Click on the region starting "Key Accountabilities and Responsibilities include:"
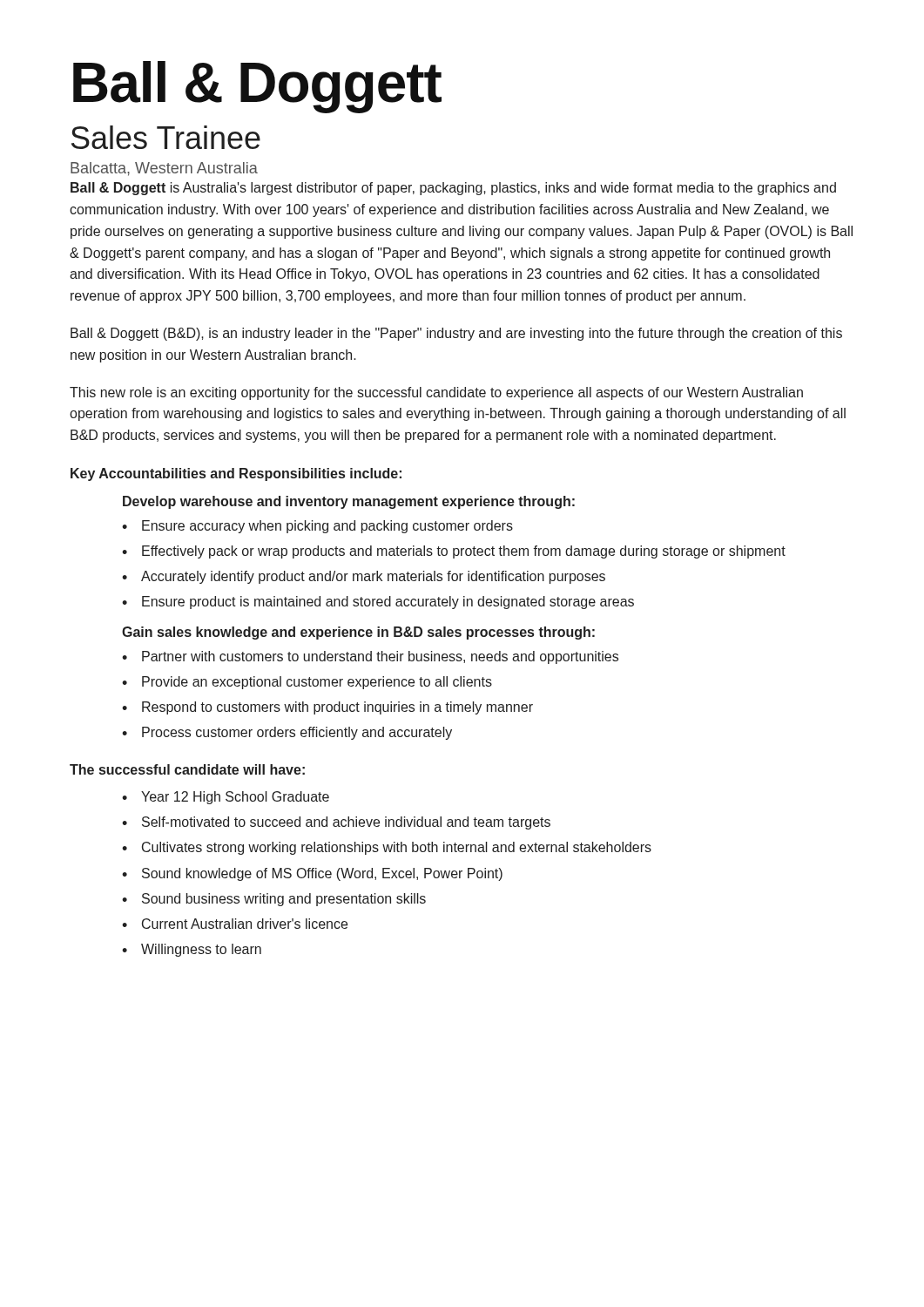Image resolution: width=924 pixels, height=1307 pixels. click(x=236, y=474)
